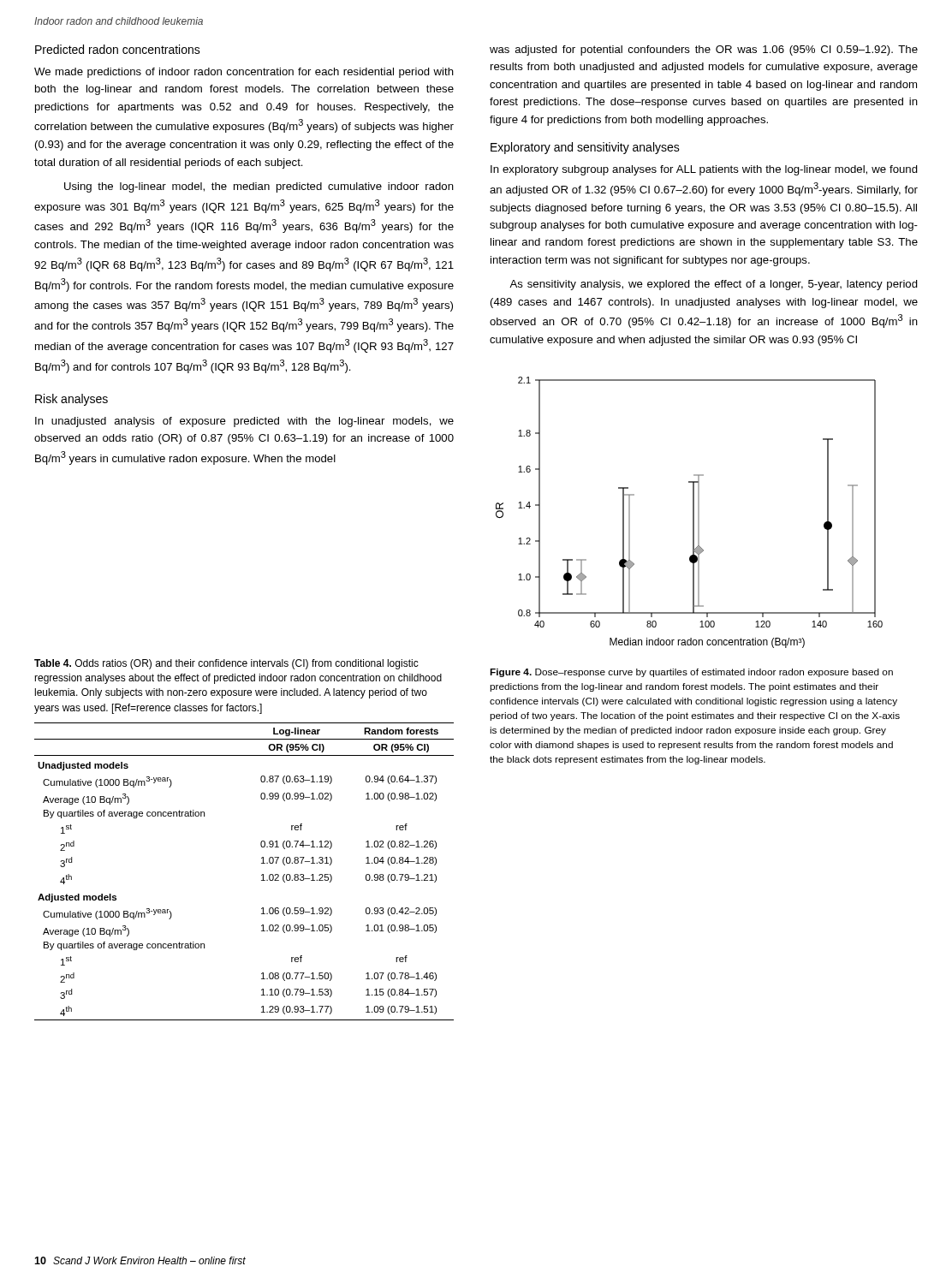The image size is (952, 1284).
Task: Locate a continuous plot
Action: tap(695, 511)
